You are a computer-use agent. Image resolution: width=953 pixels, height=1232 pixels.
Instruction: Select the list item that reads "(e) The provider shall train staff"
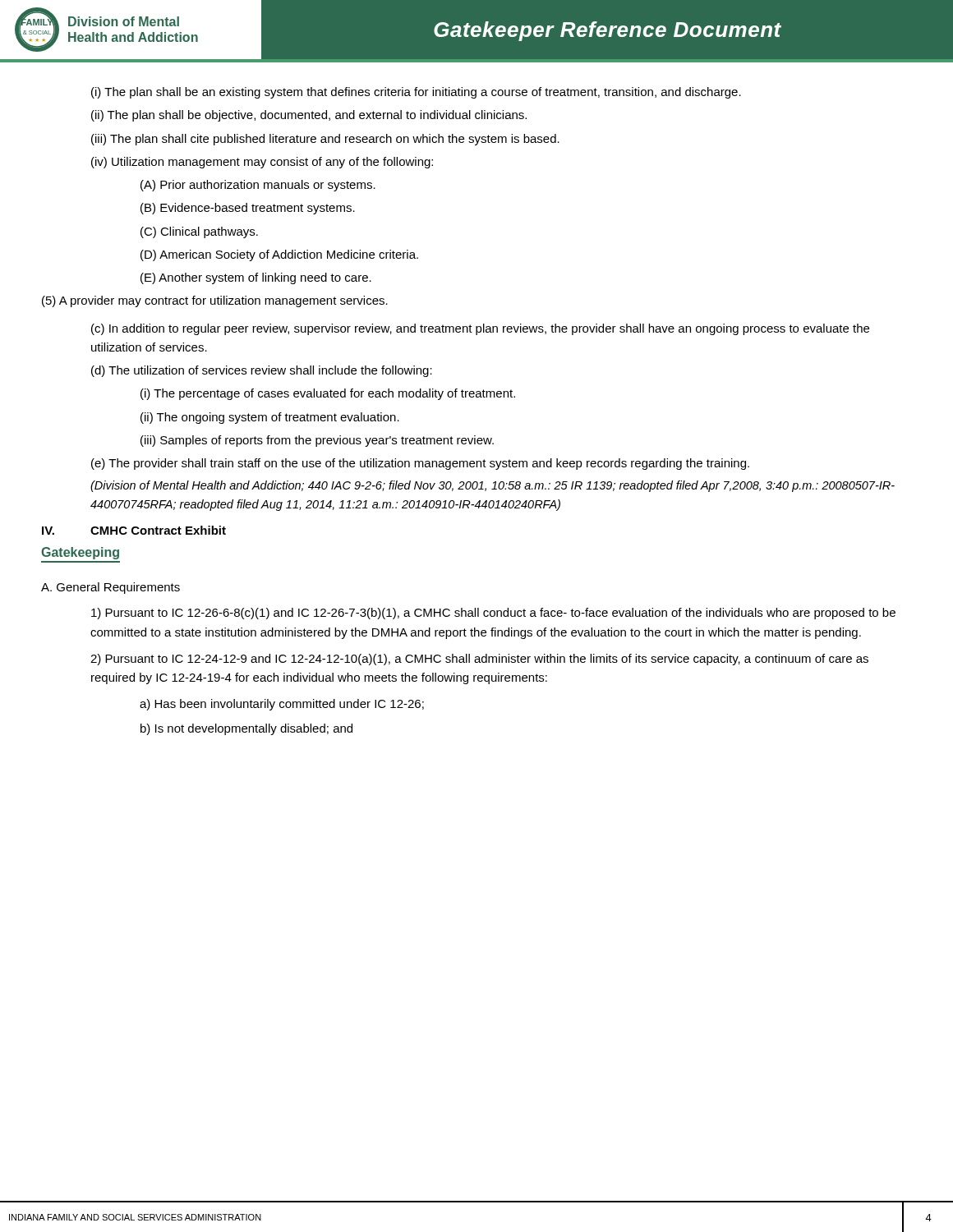coord(501,463)
